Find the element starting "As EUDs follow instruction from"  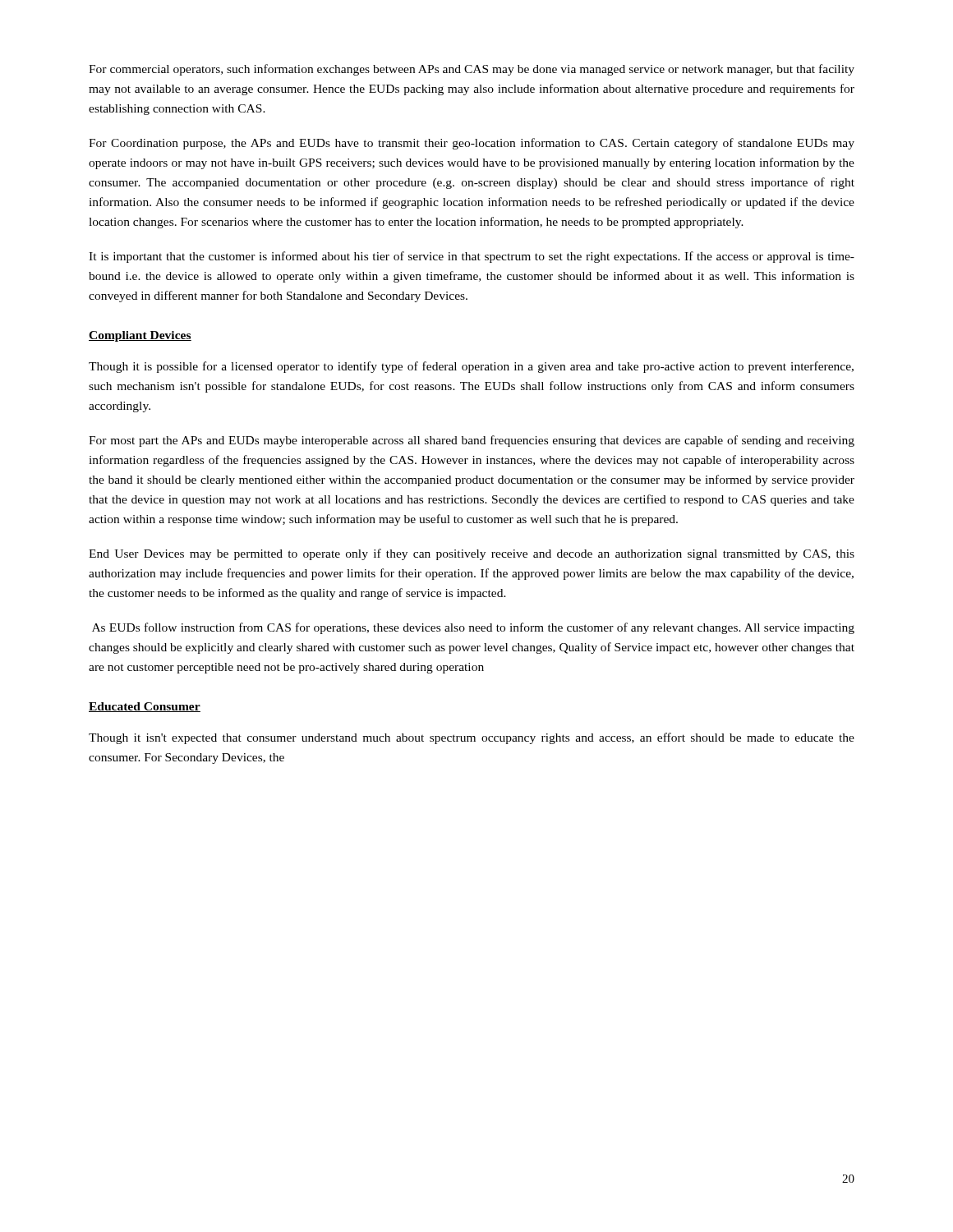click(472, 647)
